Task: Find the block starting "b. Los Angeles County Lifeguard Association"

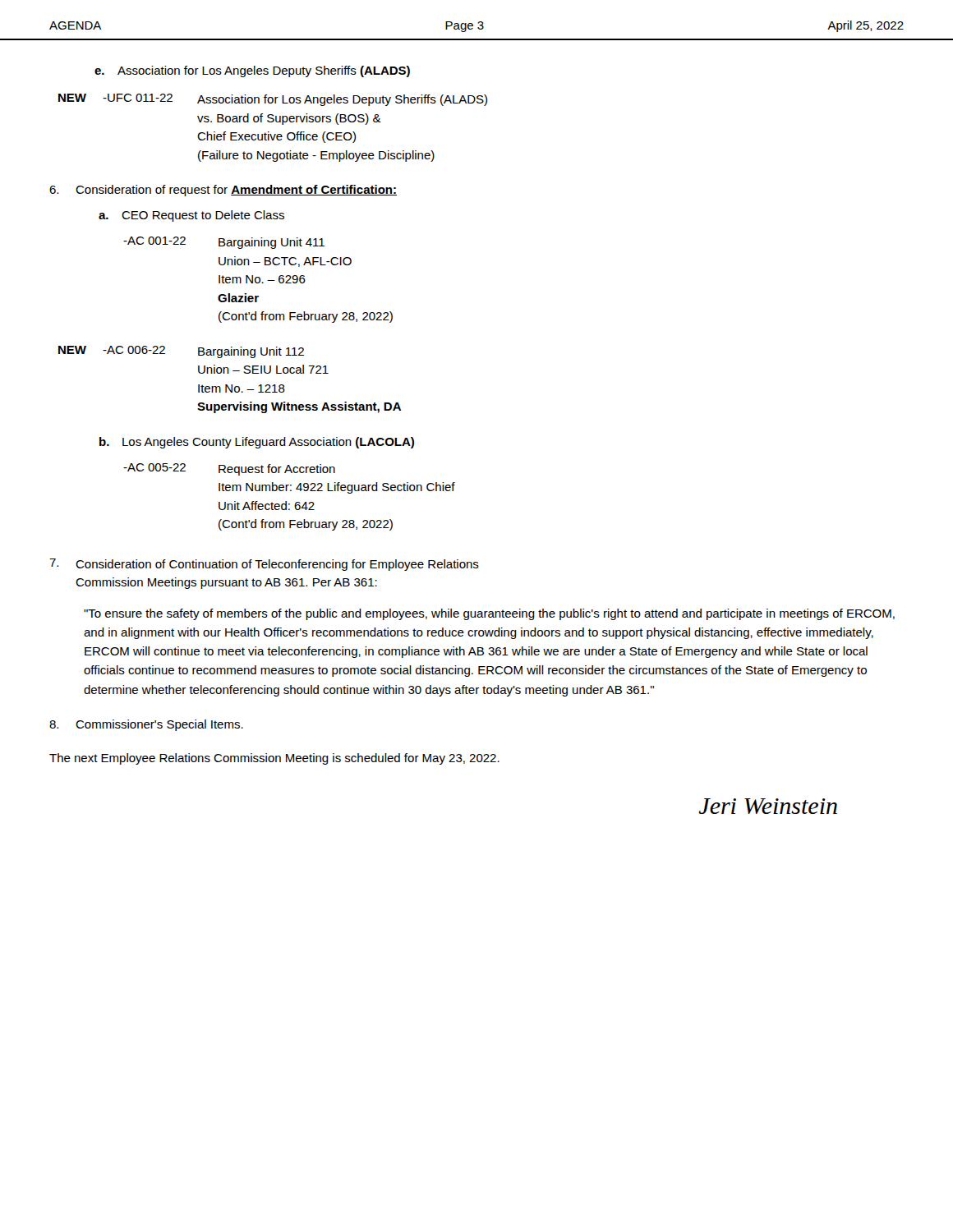Action: click(232, 441)
